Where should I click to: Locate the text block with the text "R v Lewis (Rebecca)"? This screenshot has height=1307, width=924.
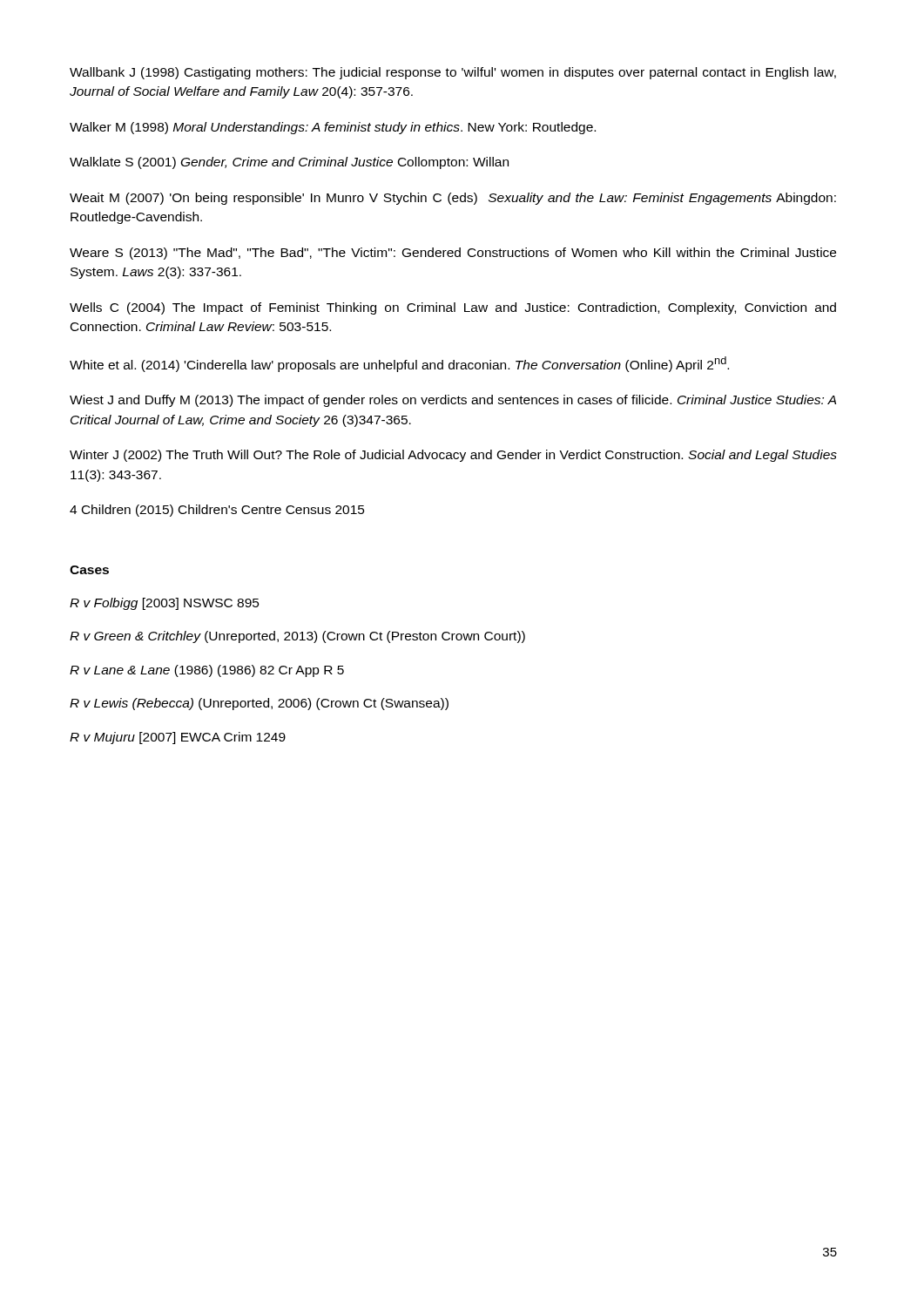[259, 703]
